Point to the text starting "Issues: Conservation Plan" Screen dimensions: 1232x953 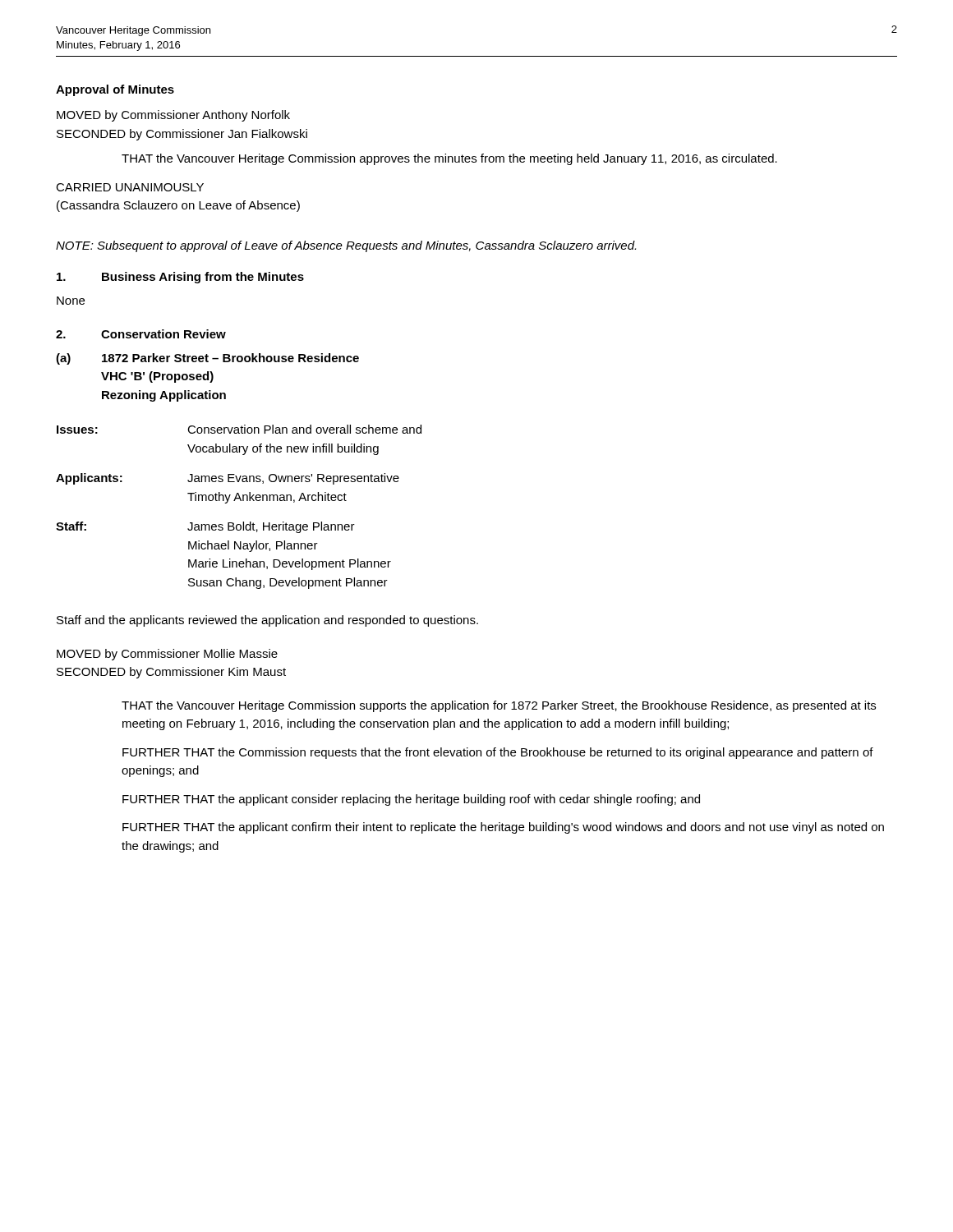point(239,439)
